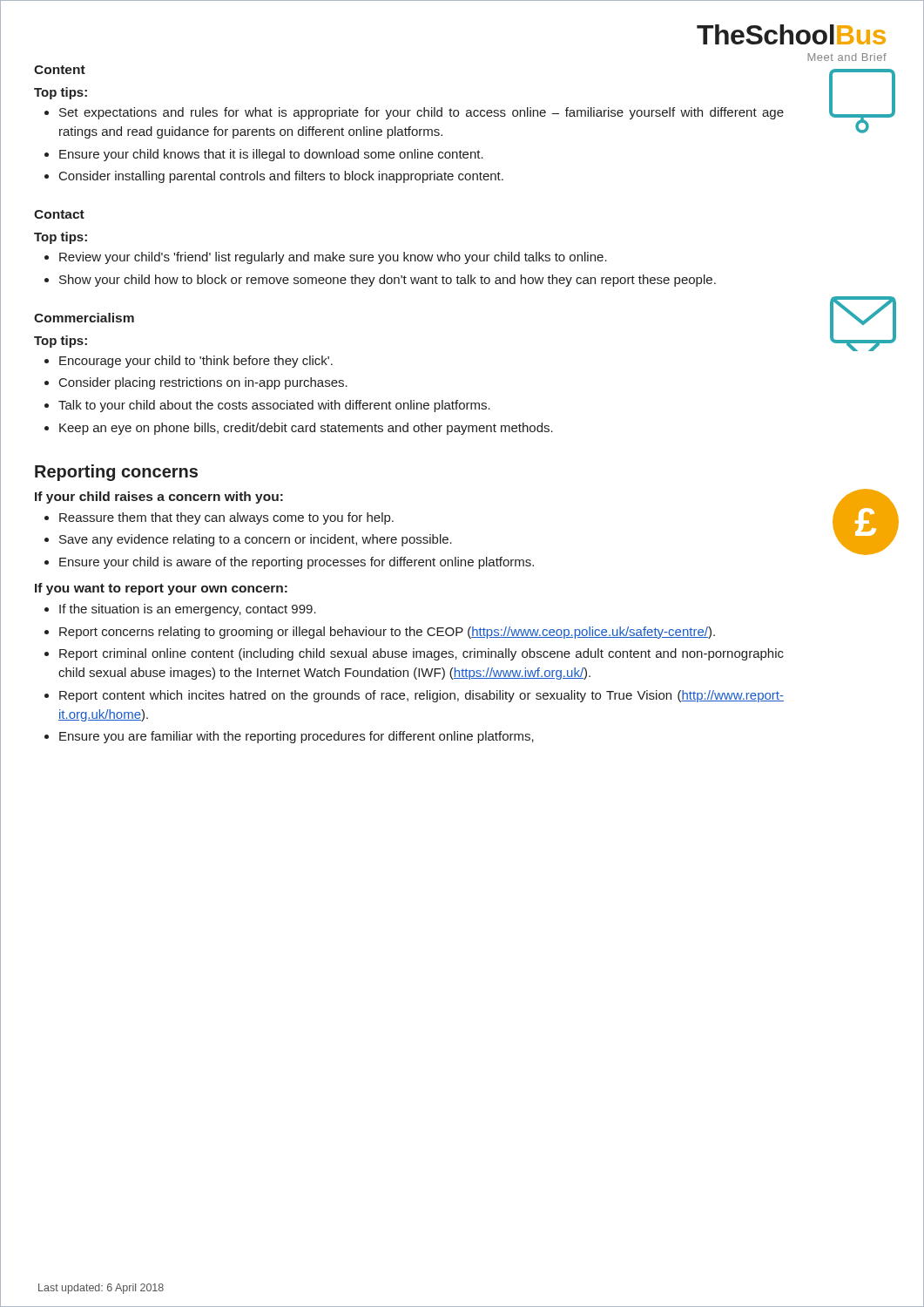
Task: Point to the block beginning "If the situation is an emergency, contact"
Action: pyautogui.click(x=187, y=608)
